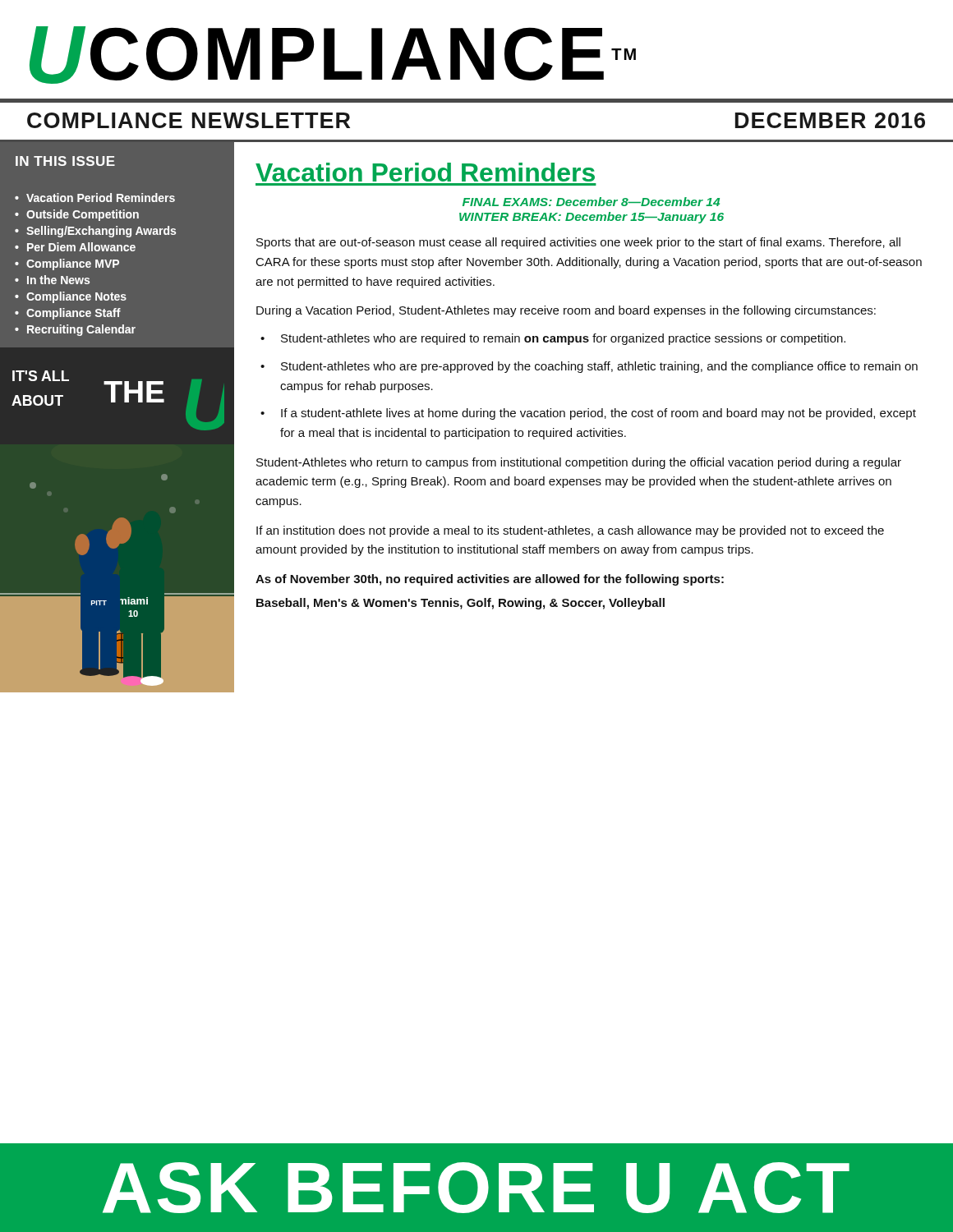953x1232 pixels.
Task: Select the region starting "•Per Diem Allowance"
Action: 117,247
